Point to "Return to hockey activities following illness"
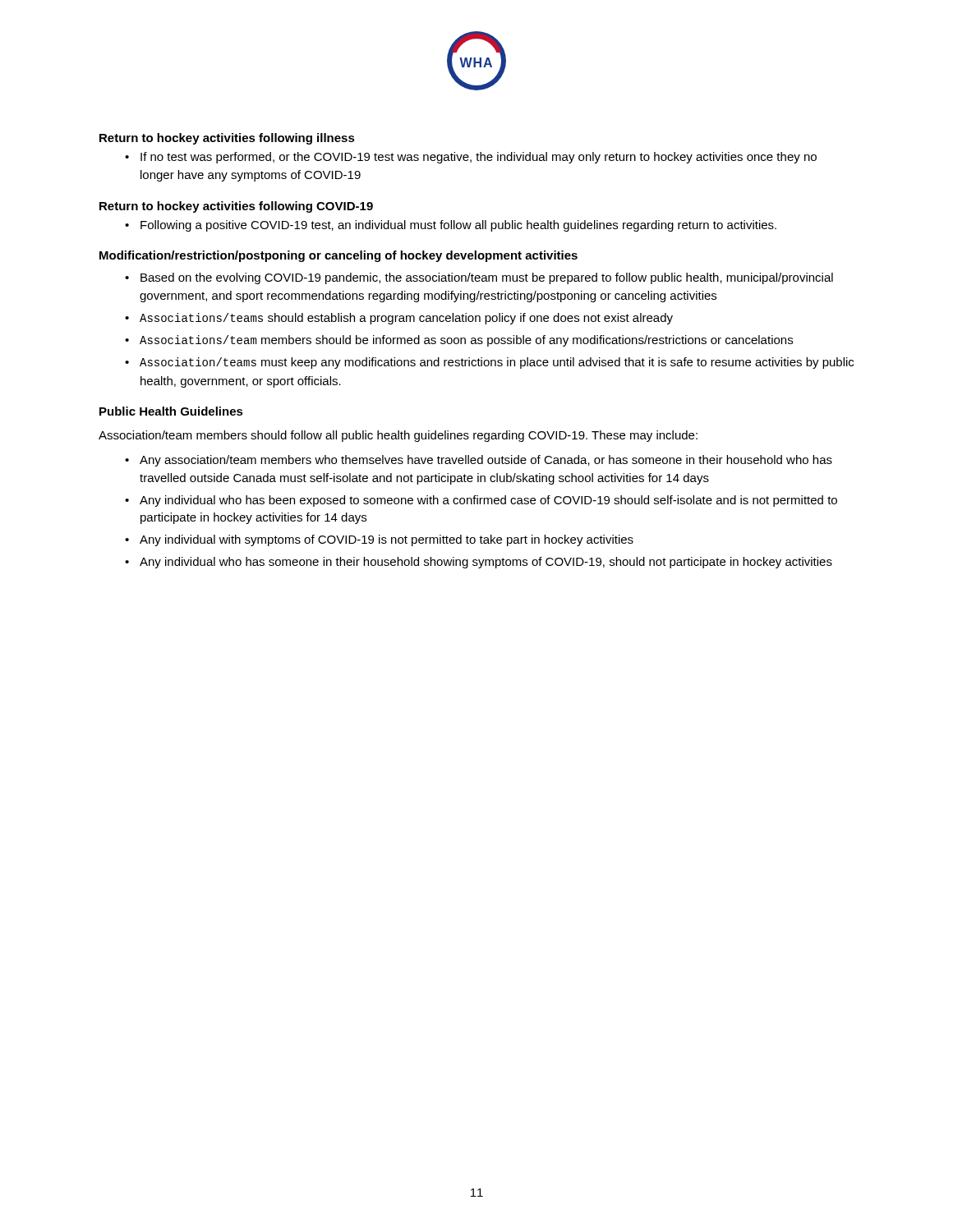Viewport: 953px width, 1232px height. (227, 138)
